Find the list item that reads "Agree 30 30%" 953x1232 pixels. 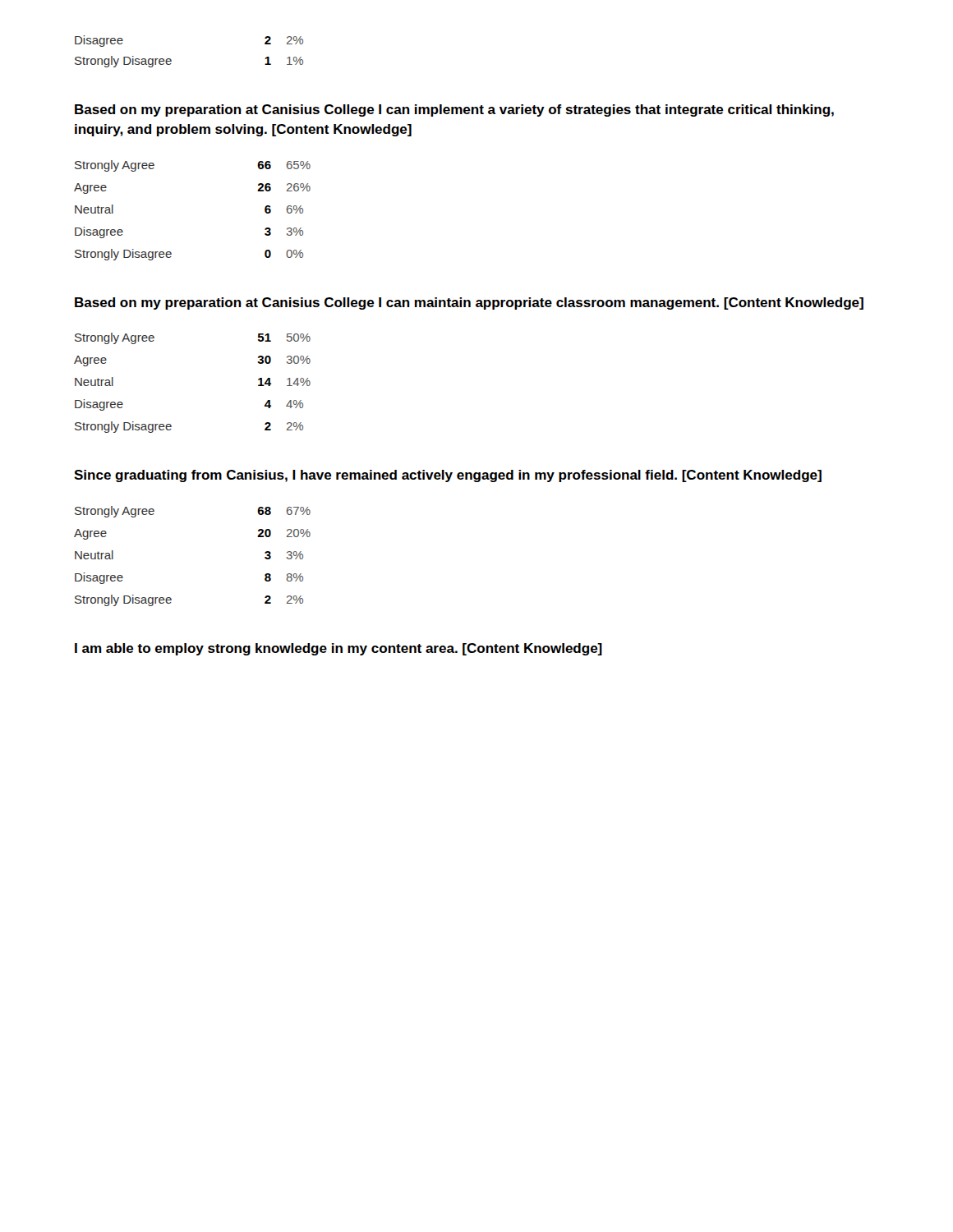(91, 361)
